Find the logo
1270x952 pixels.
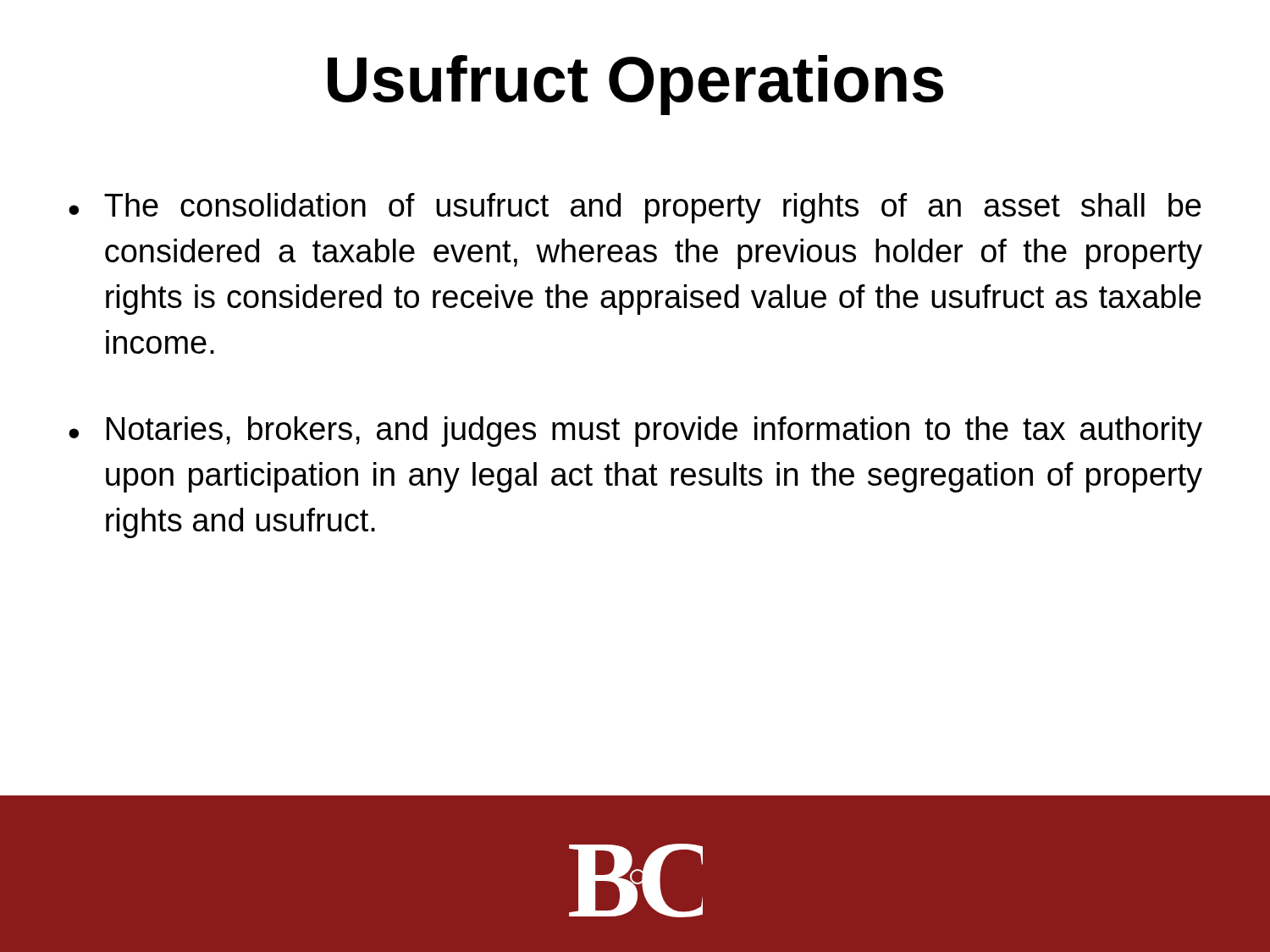pos(635,874)
